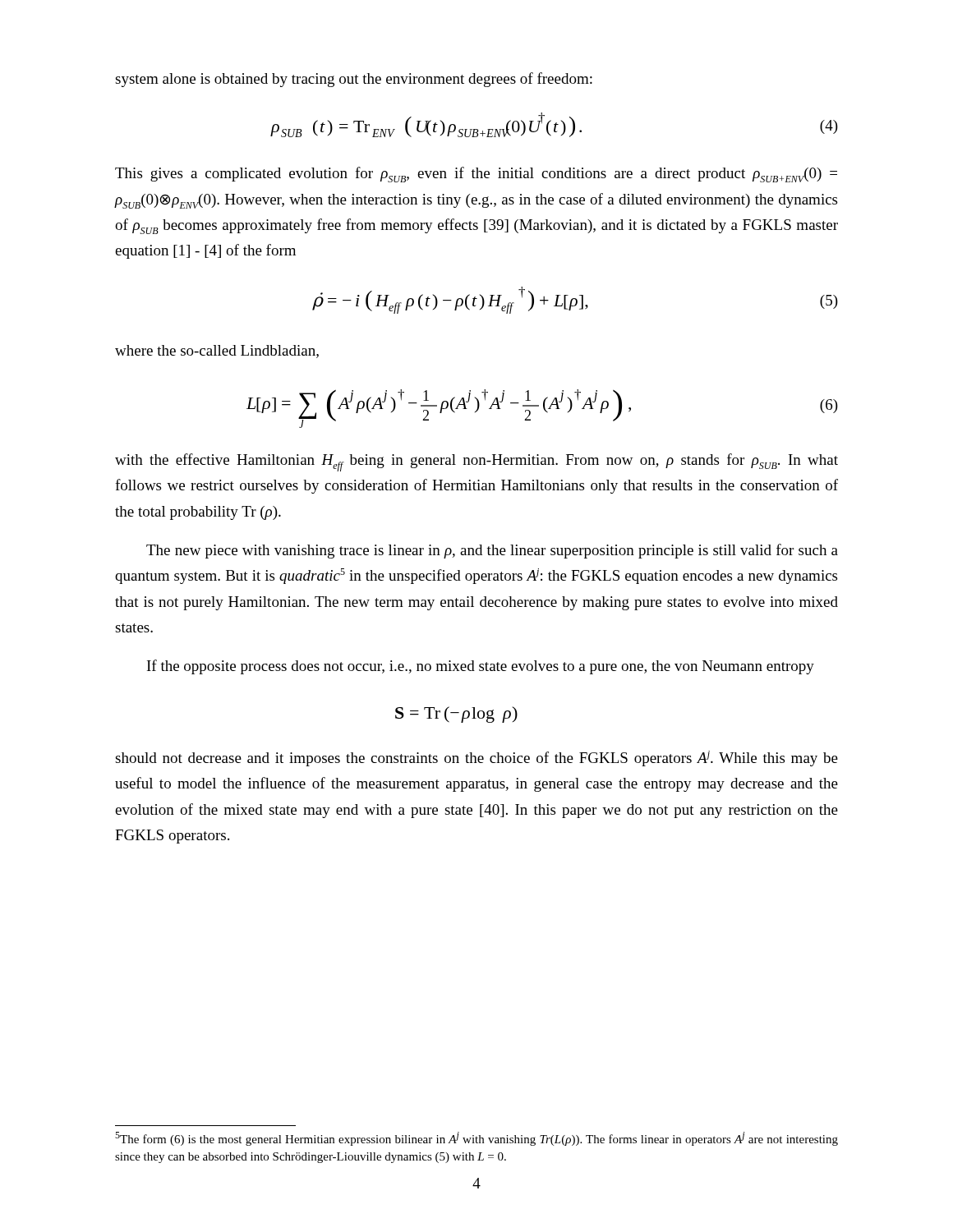
Task: Find the passage starting "This gives a complicated evolution for ρSUB,"
Action: [x=476, y=212]
